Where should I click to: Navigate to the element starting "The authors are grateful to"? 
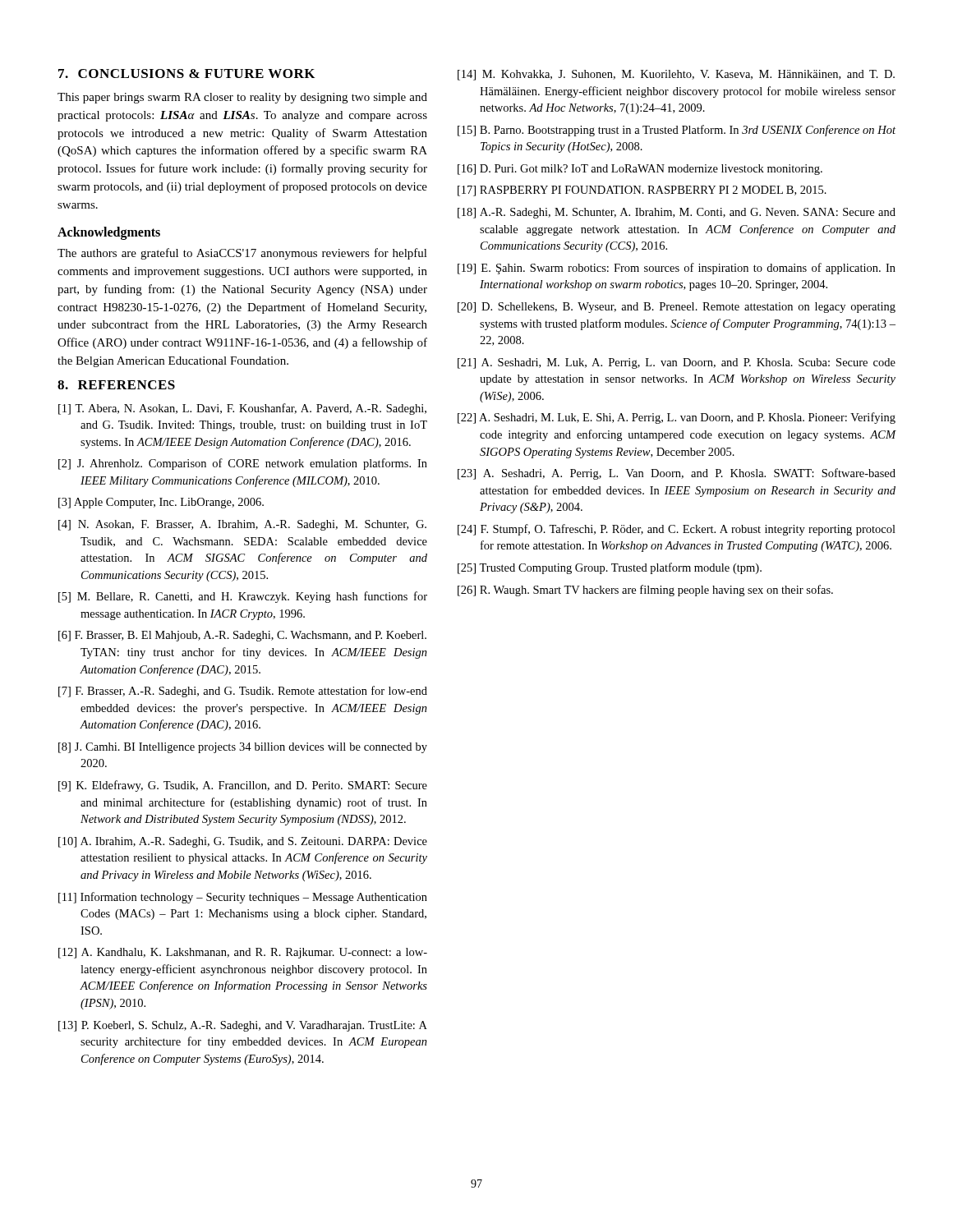click(242, 307)
